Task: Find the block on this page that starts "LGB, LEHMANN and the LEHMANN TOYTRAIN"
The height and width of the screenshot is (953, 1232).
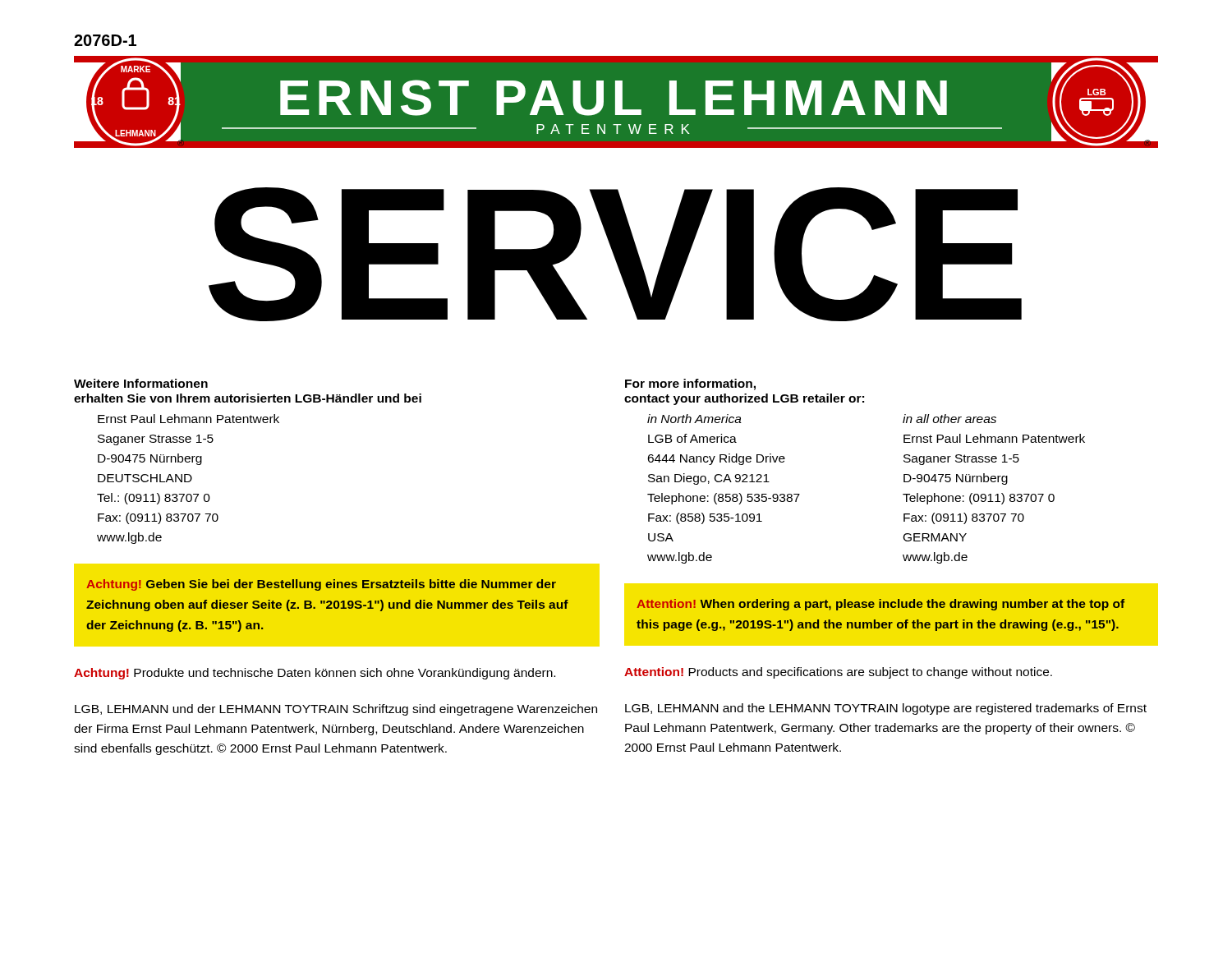Action: 885,727
